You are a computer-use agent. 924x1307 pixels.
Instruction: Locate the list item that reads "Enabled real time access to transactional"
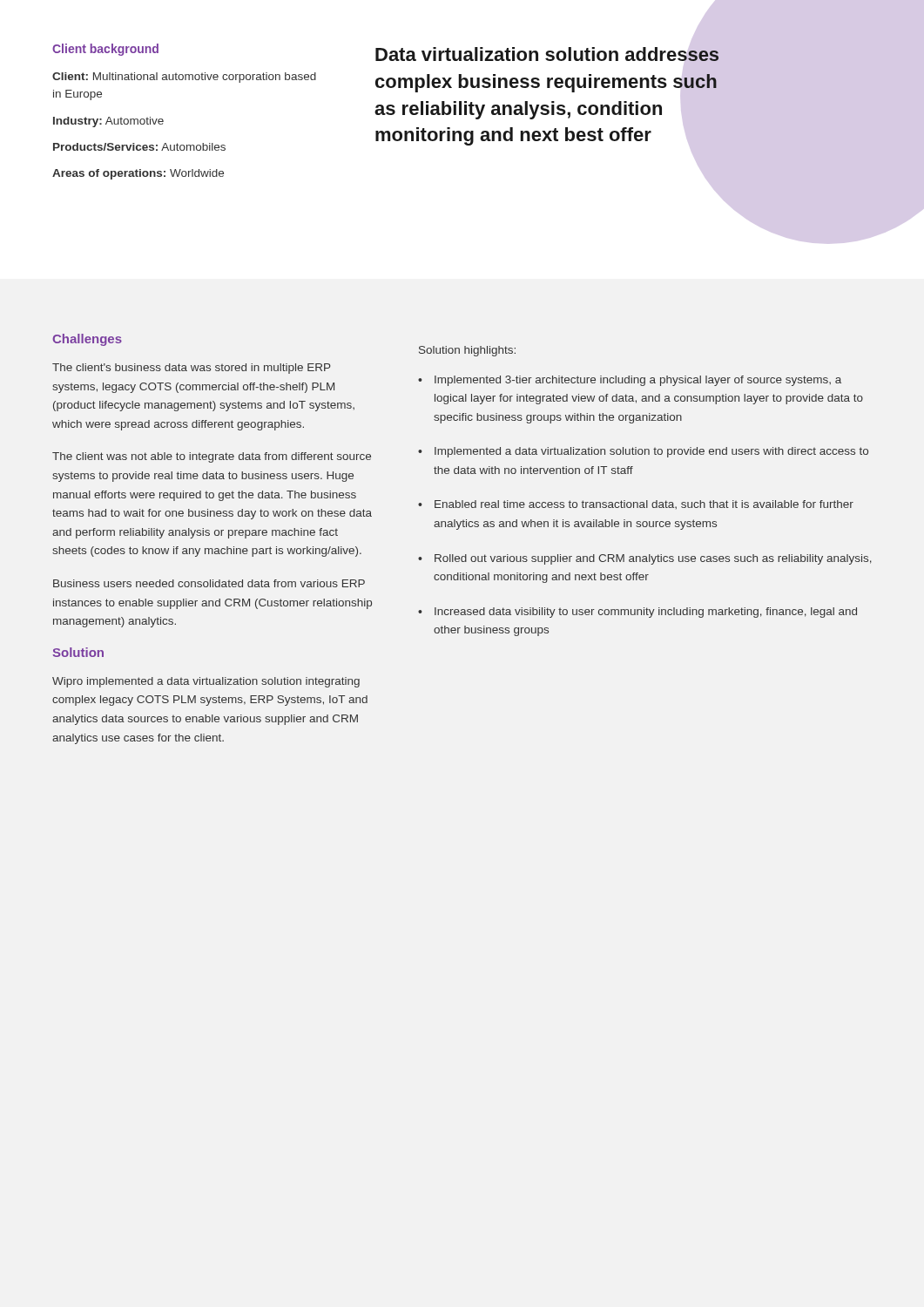point(643,514)
